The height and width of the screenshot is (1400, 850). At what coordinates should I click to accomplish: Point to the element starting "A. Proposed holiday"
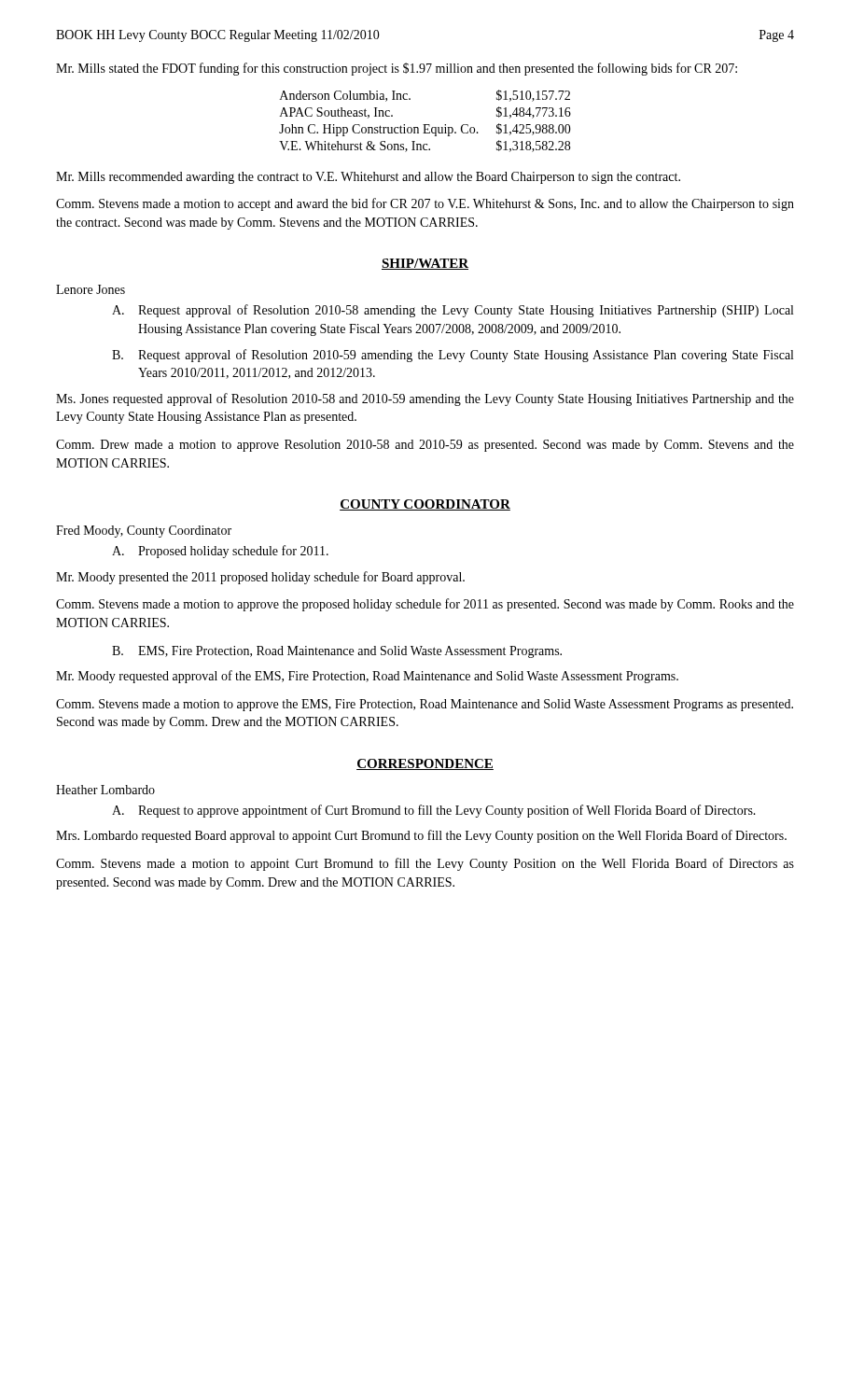220,552
